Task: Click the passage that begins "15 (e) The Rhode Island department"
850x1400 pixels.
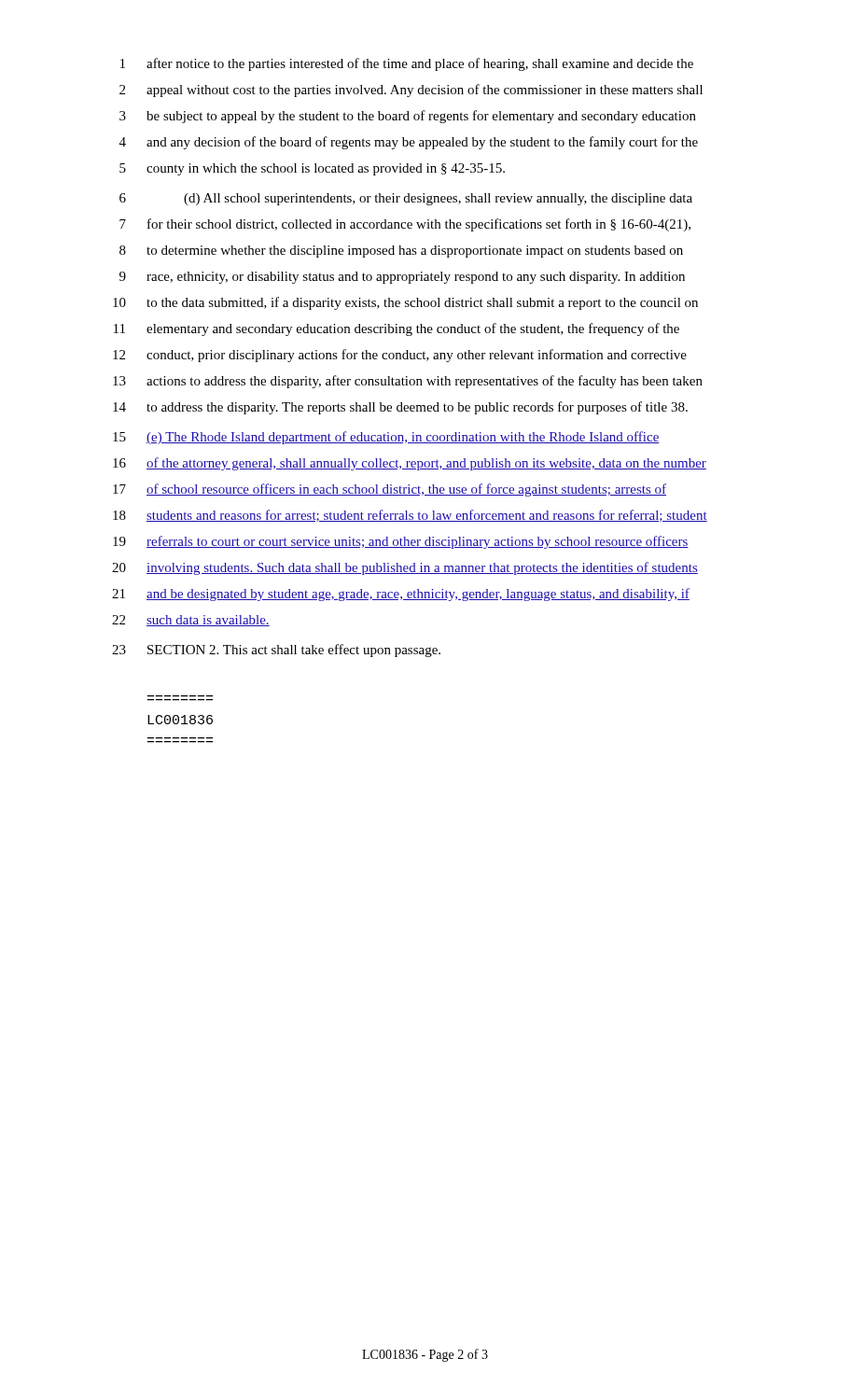Action: [439, 437]
